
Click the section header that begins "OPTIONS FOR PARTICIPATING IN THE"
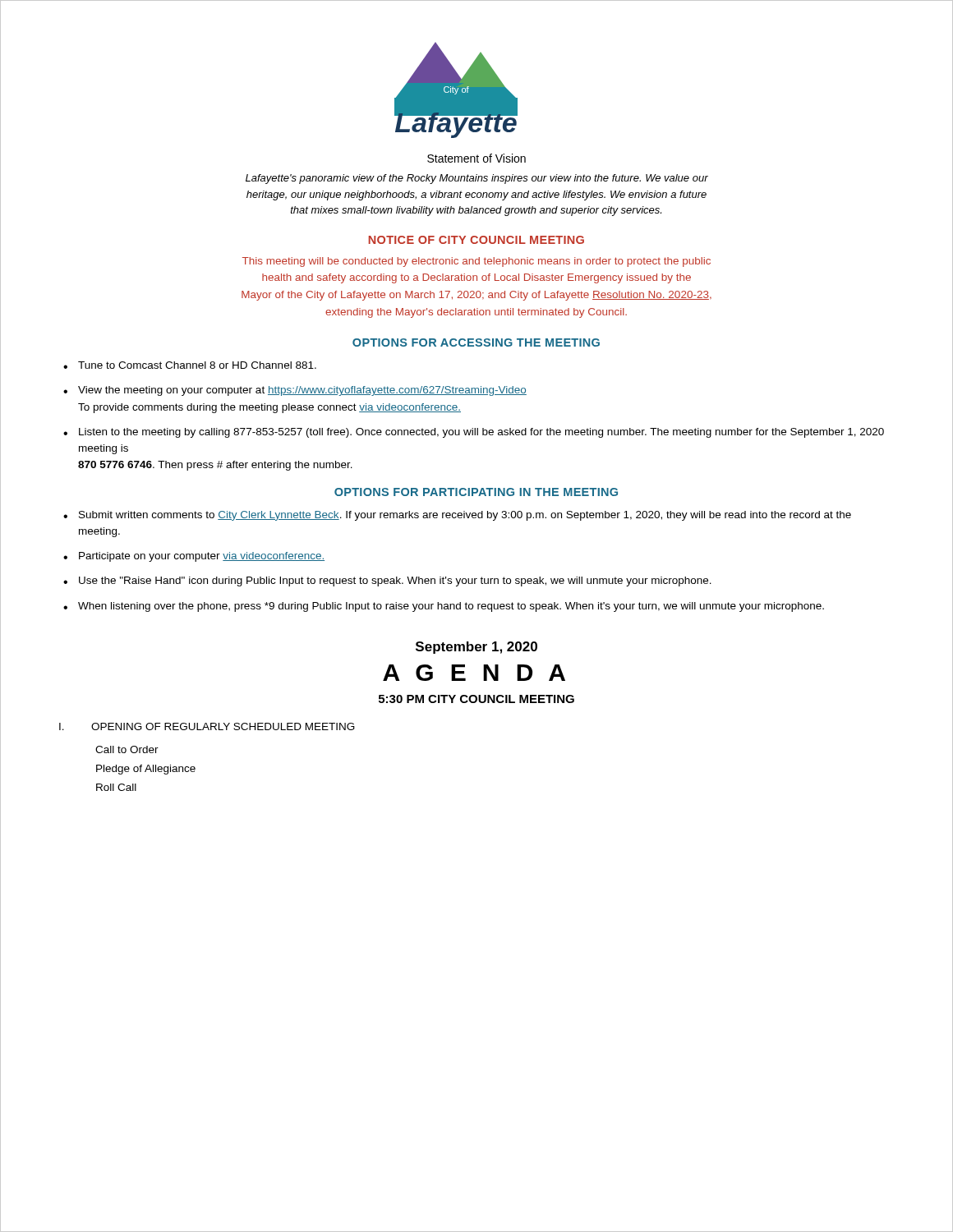click(x=476, y=492)
